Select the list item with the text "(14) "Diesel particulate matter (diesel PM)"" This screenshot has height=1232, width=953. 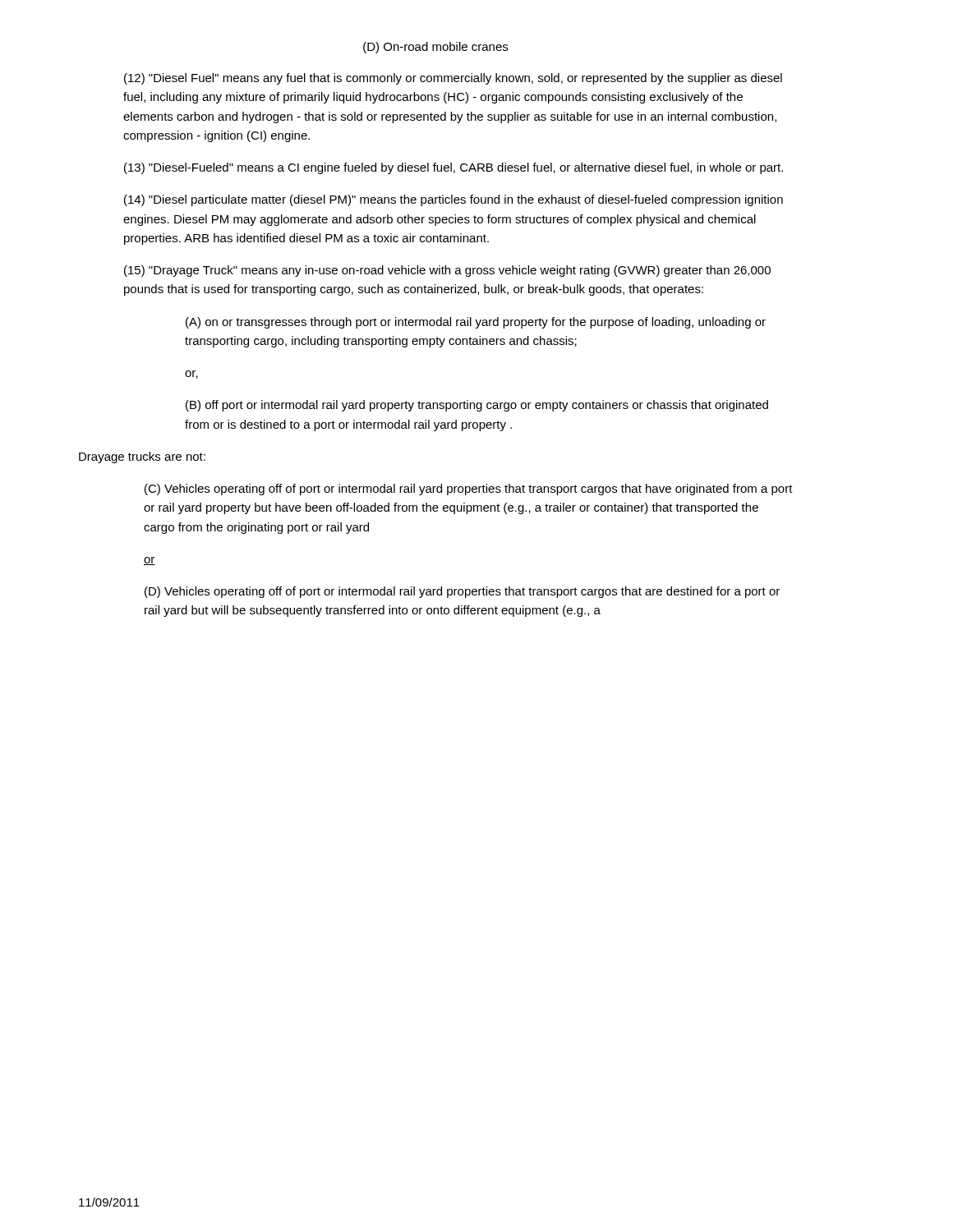coord(453,218)
